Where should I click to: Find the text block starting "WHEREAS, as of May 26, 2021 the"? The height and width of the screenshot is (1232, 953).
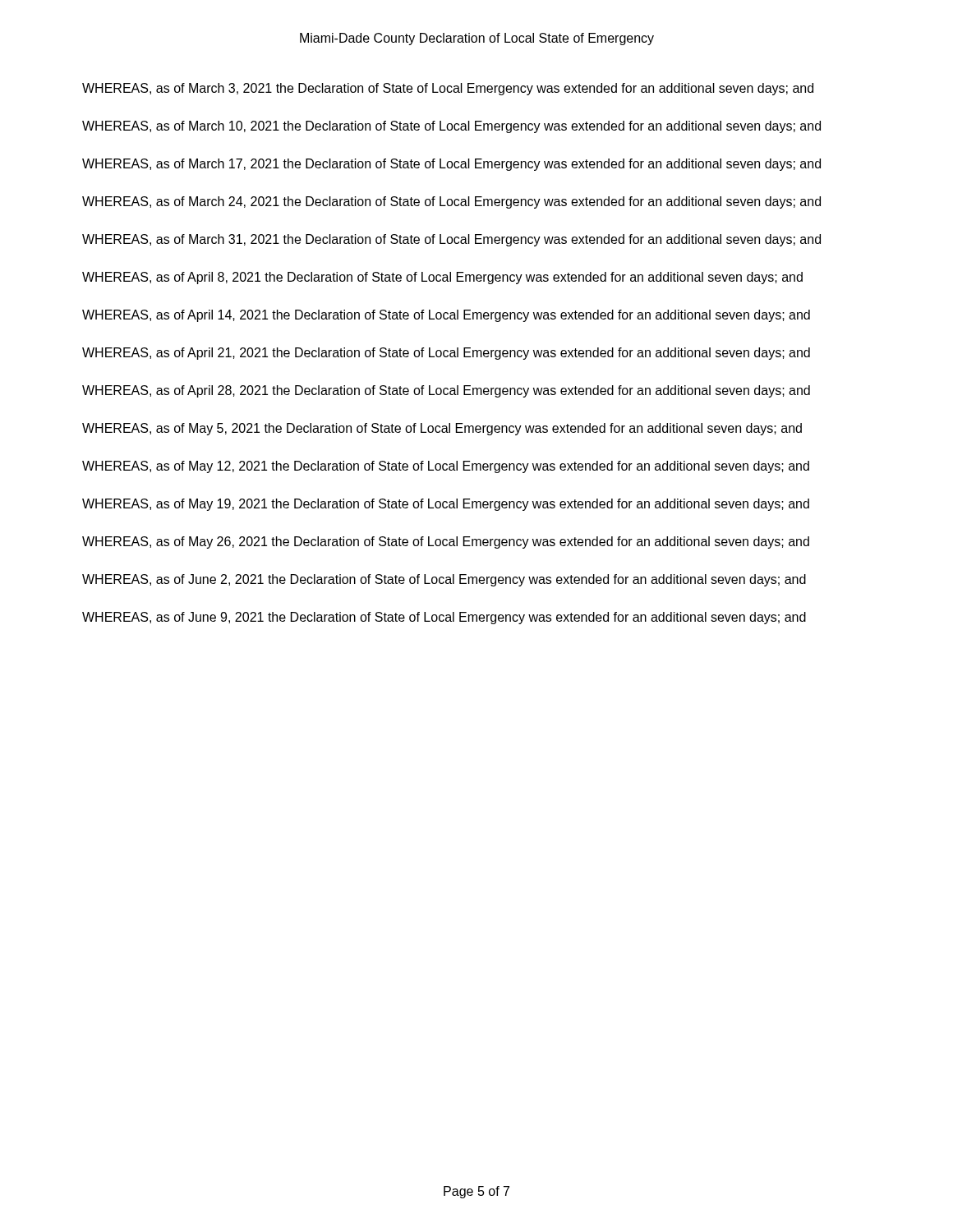[x=446, y=542]
